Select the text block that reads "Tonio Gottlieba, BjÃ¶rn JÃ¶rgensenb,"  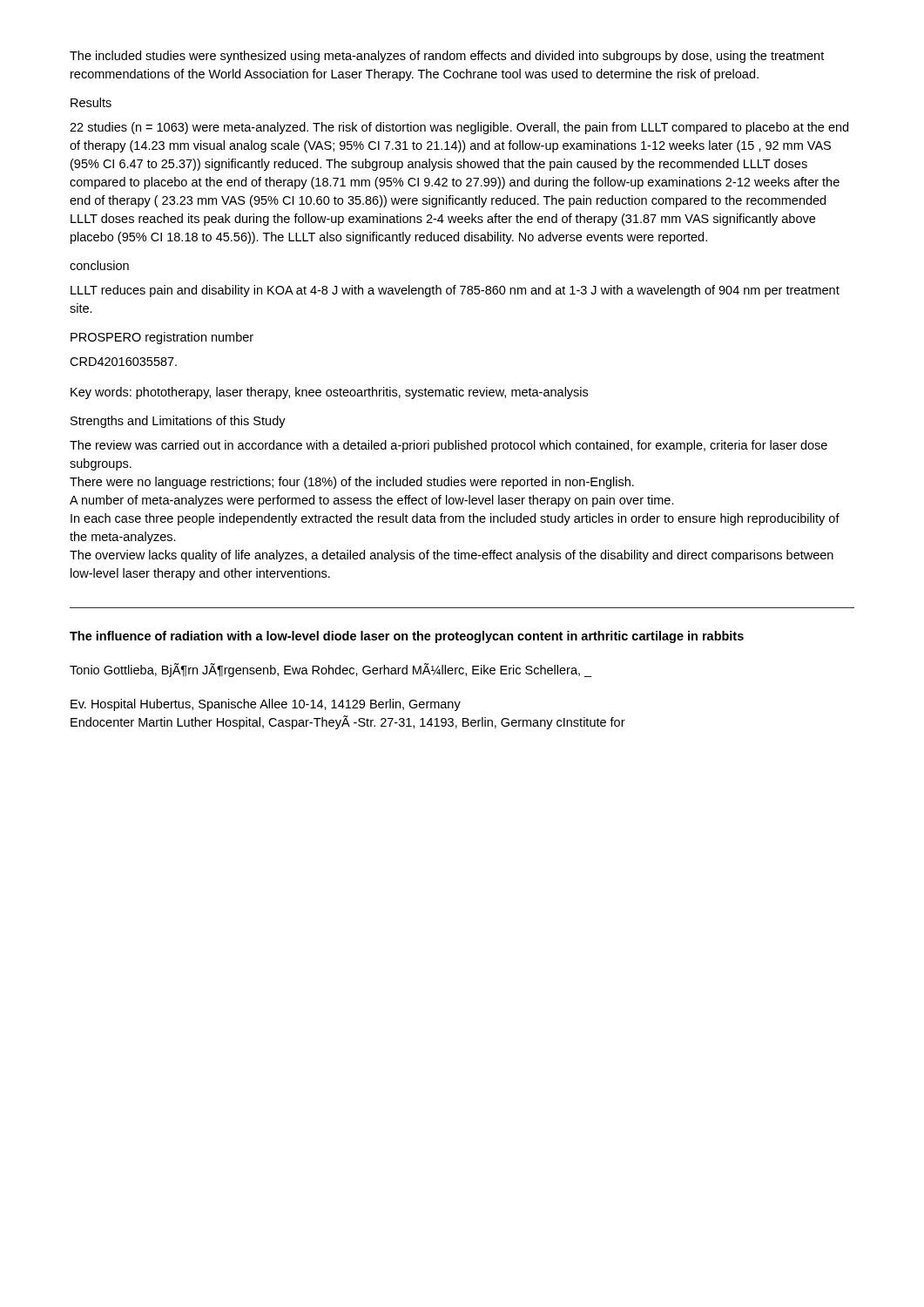[x=331, y=670]
